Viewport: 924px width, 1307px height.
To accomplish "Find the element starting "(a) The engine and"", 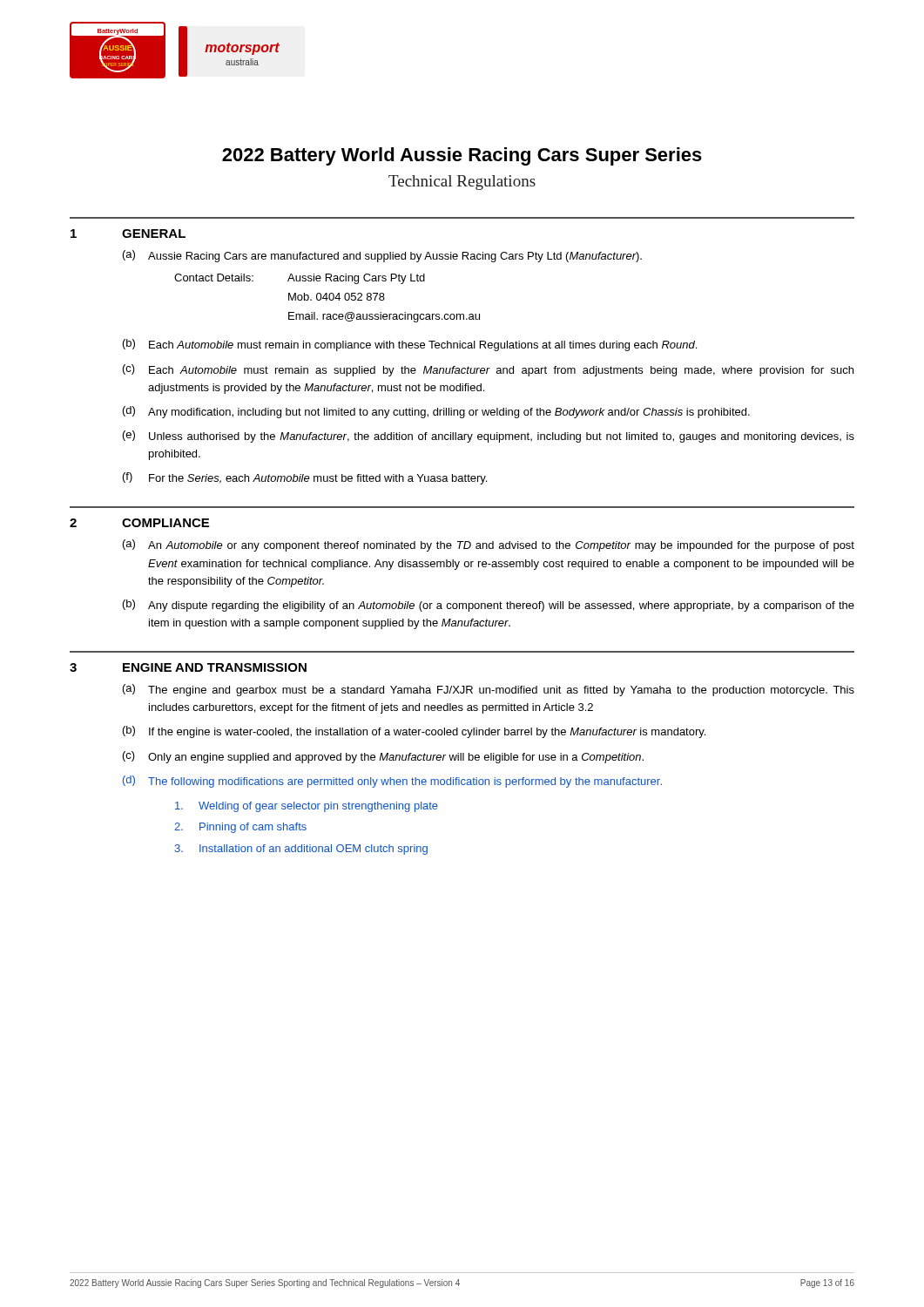I will point(488,699).
